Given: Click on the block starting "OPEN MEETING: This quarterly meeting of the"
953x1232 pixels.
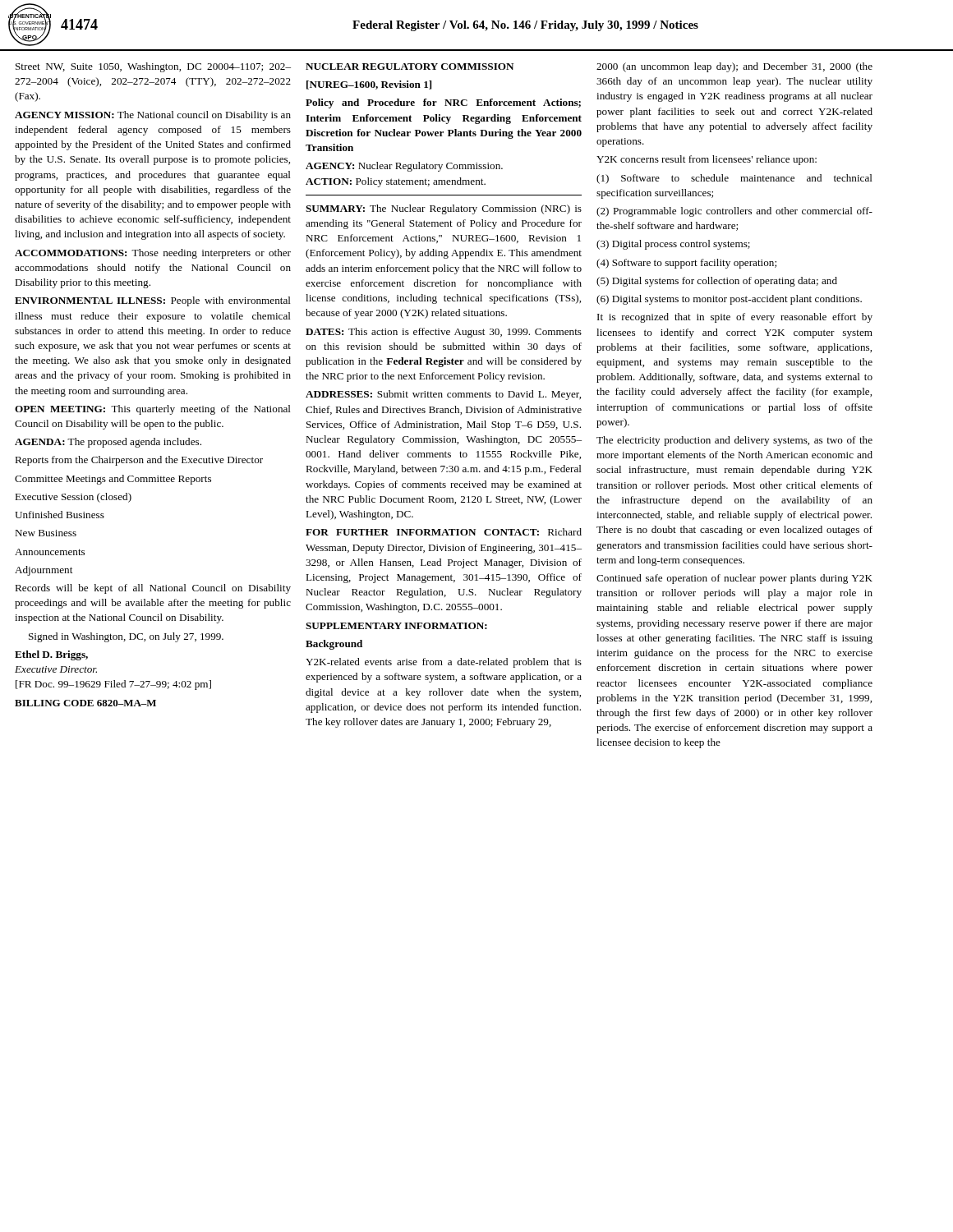Looking at the screenshot, I should tap(153, 416).
